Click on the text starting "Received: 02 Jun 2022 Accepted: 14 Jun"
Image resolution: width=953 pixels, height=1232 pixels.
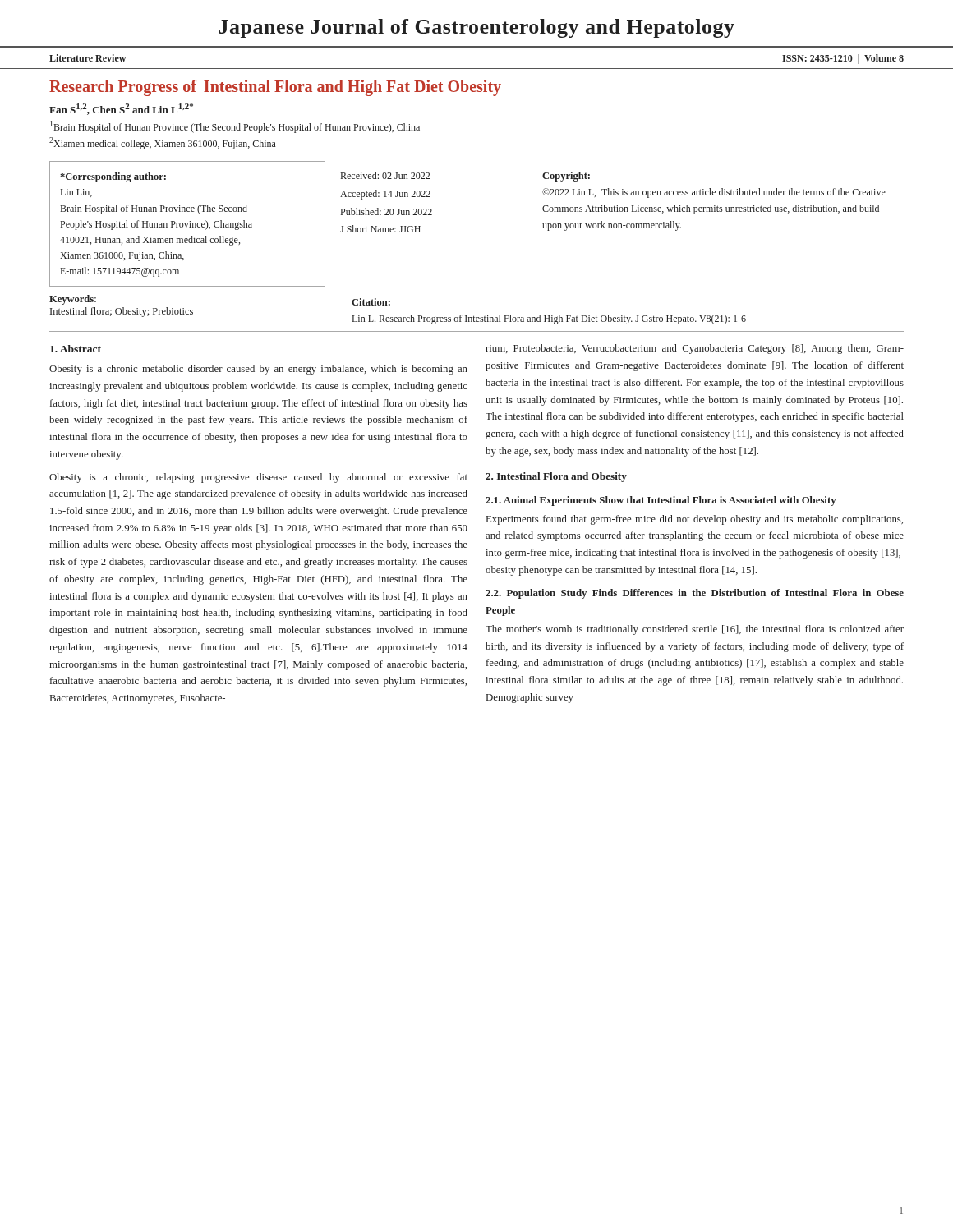(x=386, y=203)
